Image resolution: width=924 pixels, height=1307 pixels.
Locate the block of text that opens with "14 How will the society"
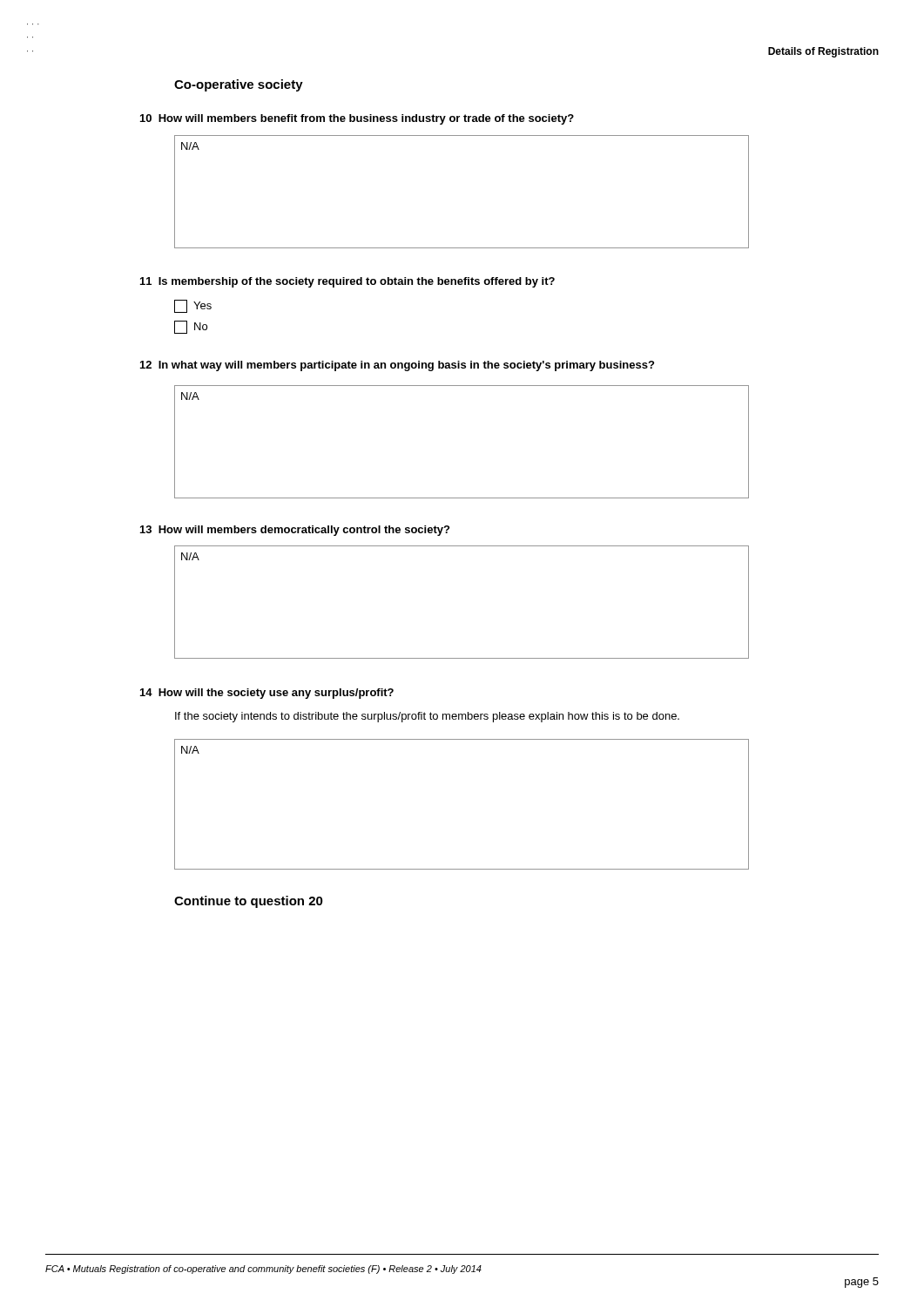[267, 692]
